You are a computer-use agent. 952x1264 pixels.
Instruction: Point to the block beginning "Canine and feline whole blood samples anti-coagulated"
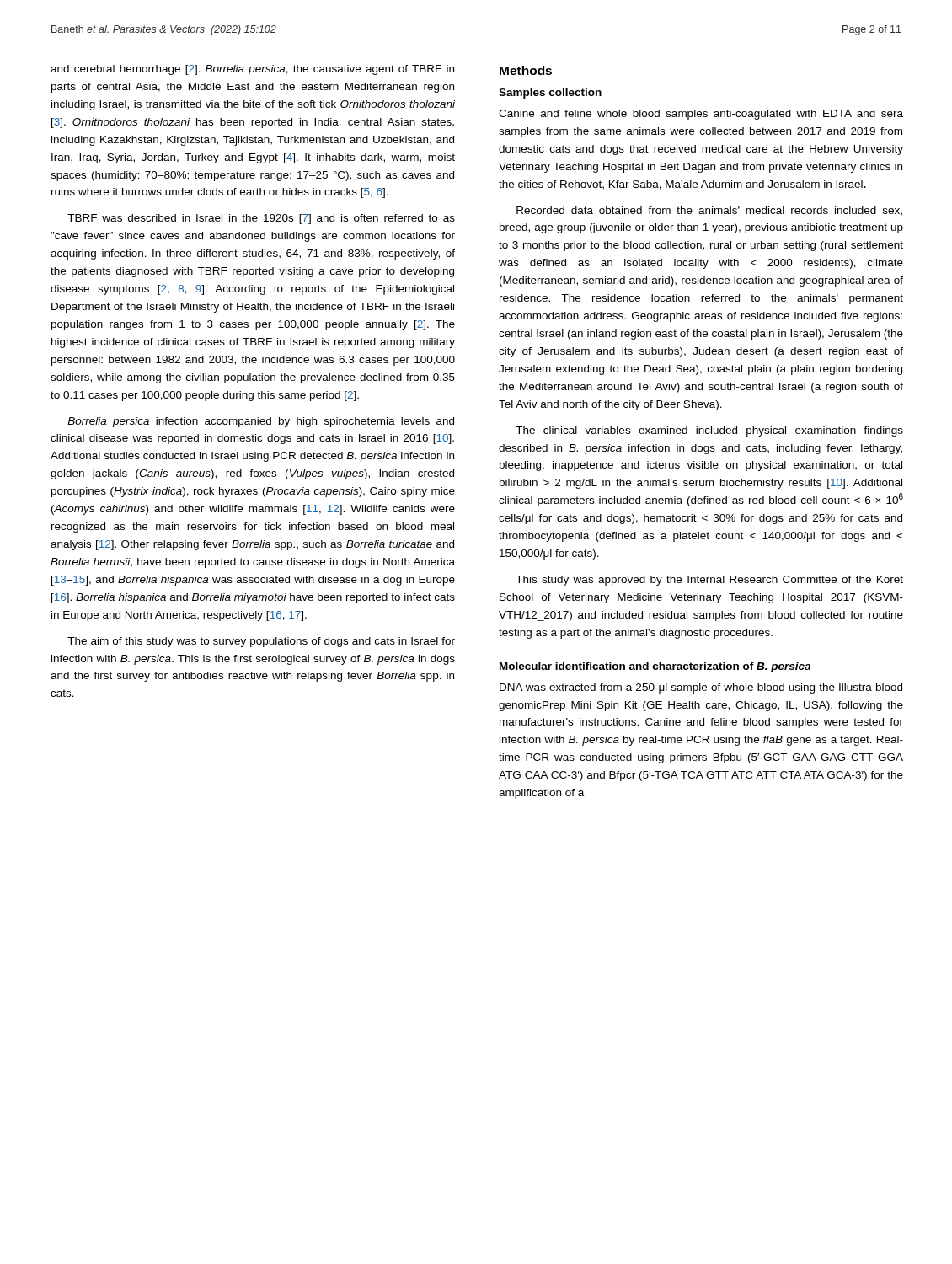pos(701,149)
